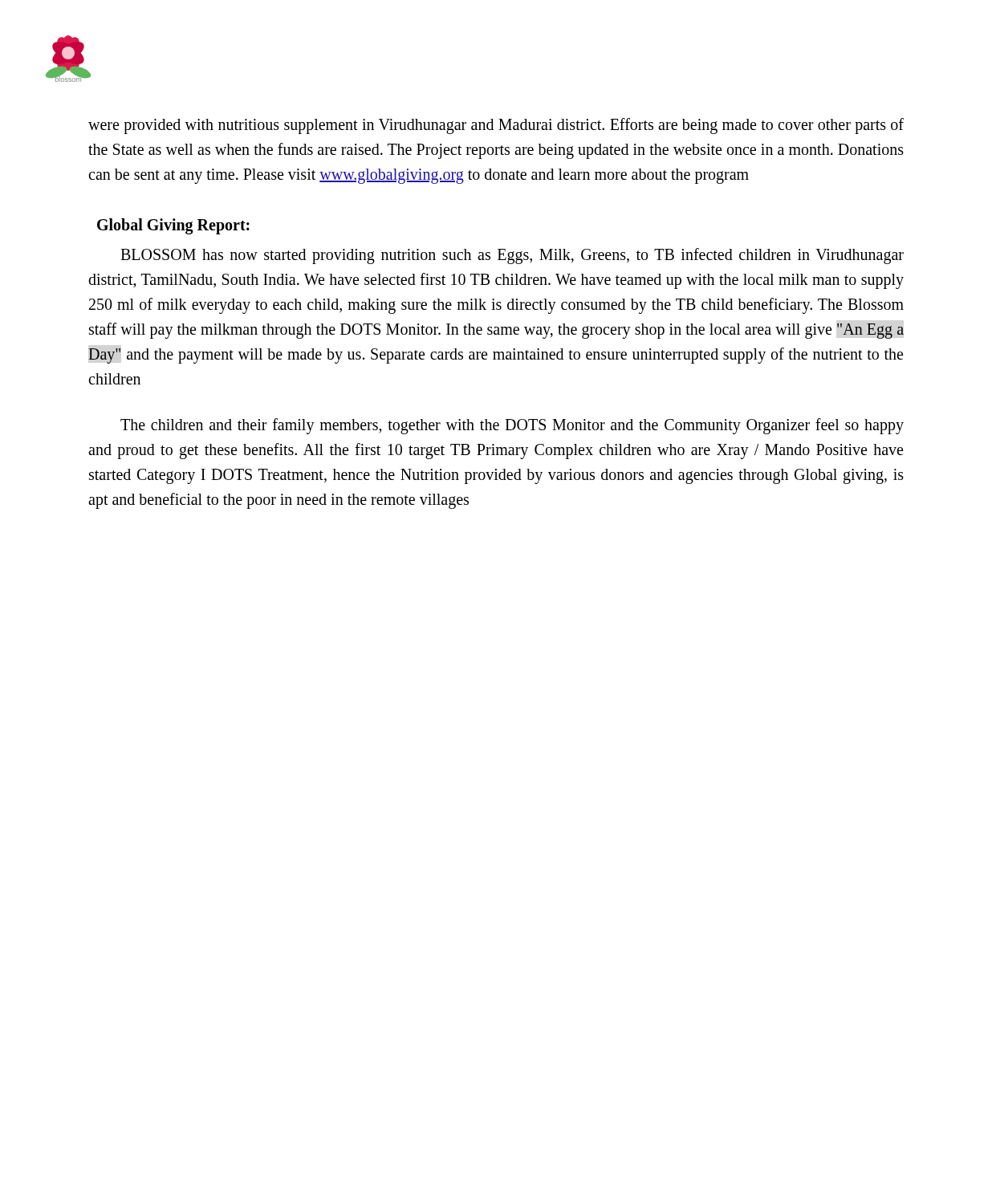Click where it says "Global Giving Report:"

click(173, 225)
